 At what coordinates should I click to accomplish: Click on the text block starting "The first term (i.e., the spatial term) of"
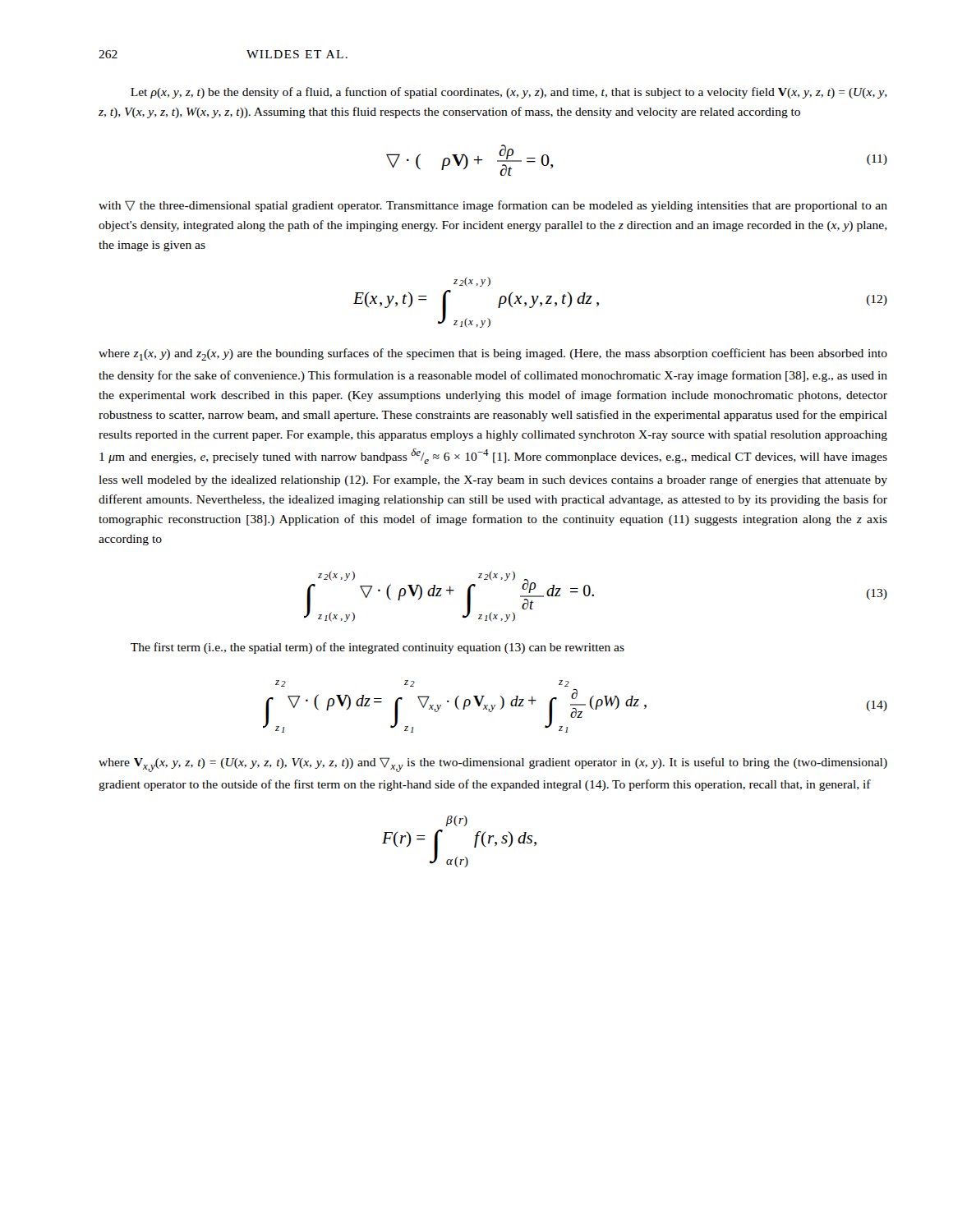point(493,647)
